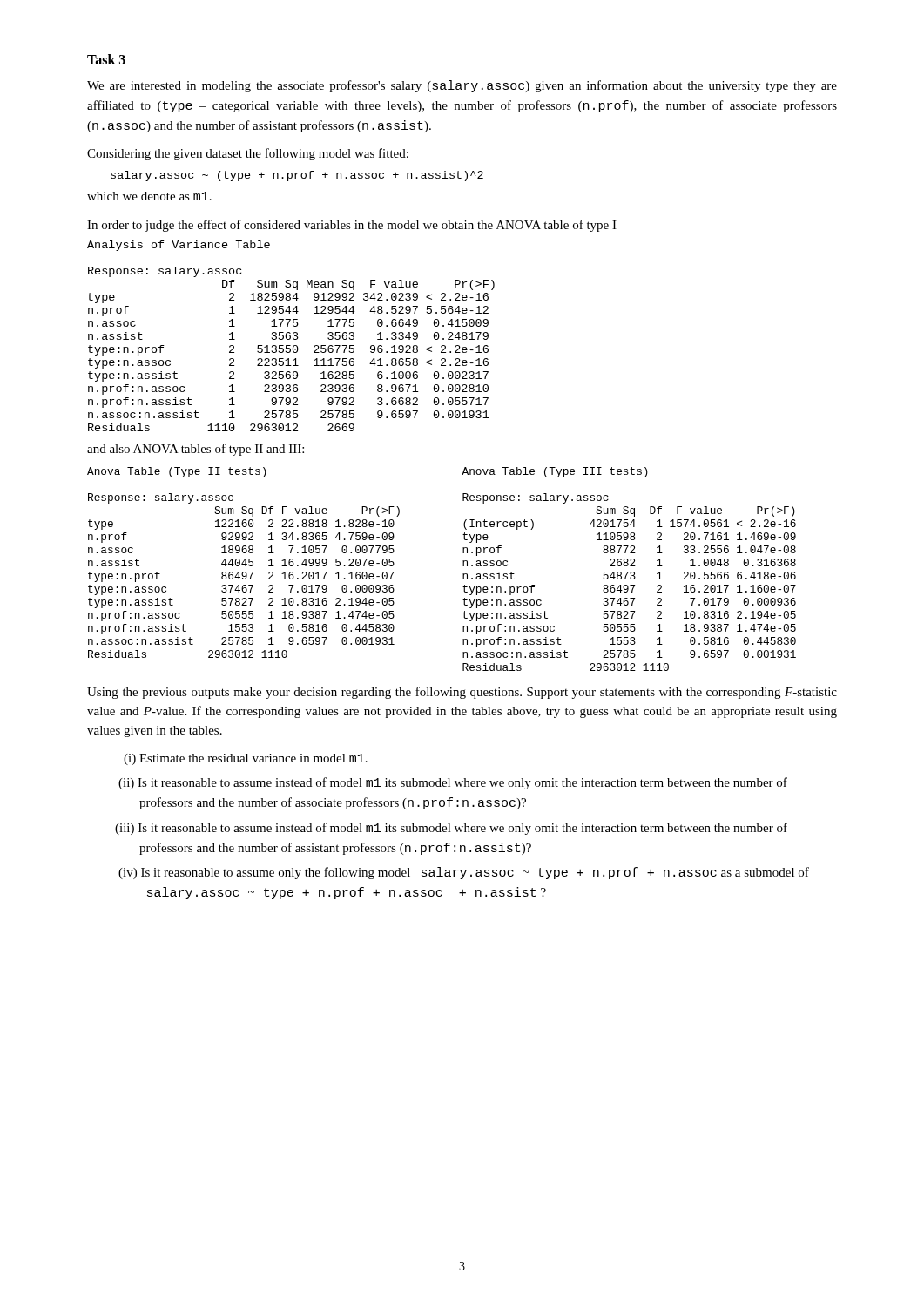Find the table that mentions "Analysis of Variance Table"

tap(462, 336)
